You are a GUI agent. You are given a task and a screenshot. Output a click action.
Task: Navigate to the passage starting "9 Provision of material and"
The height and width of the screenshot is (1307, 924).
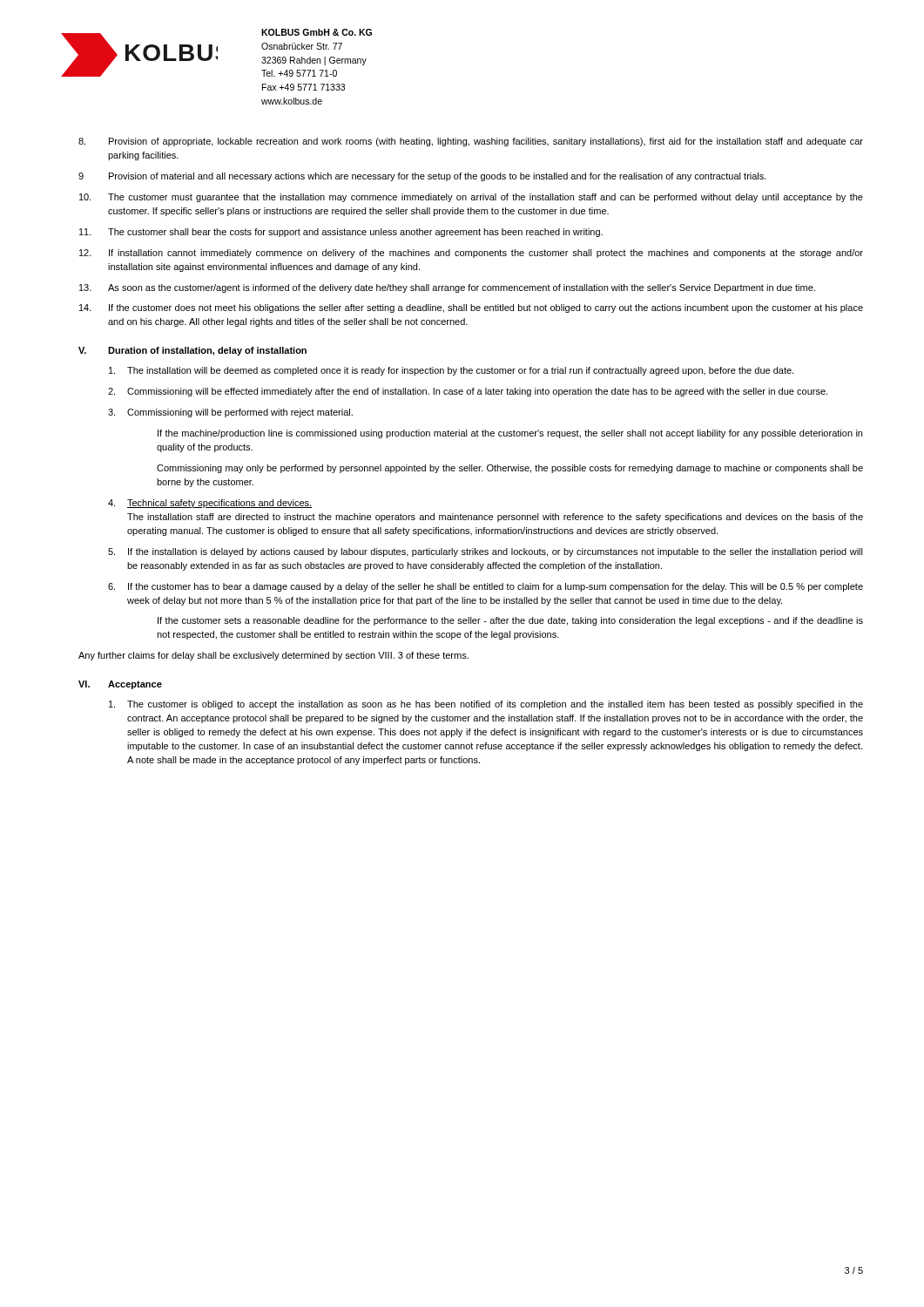coord(471,177)
